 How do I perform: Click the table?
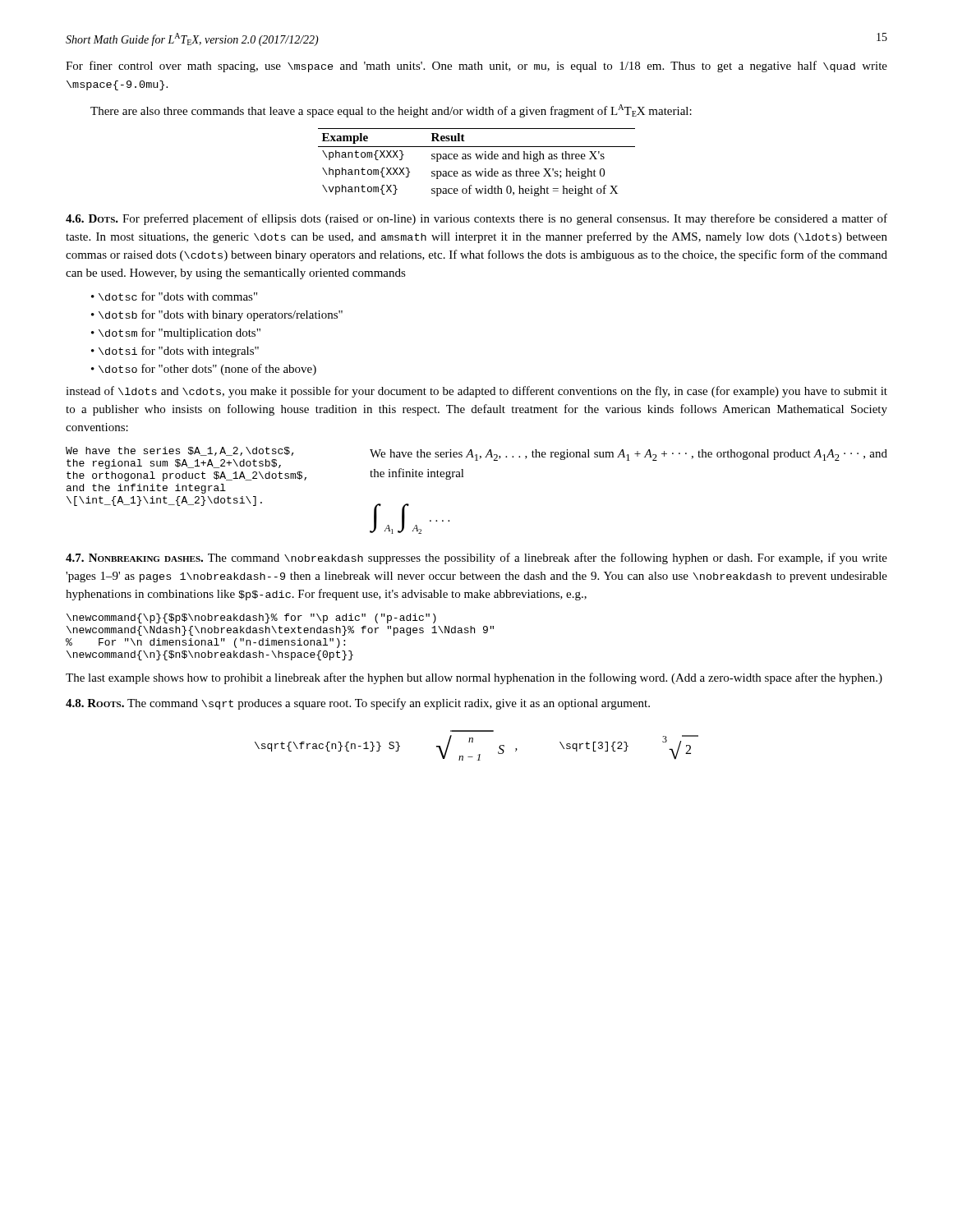click(476, 164)
